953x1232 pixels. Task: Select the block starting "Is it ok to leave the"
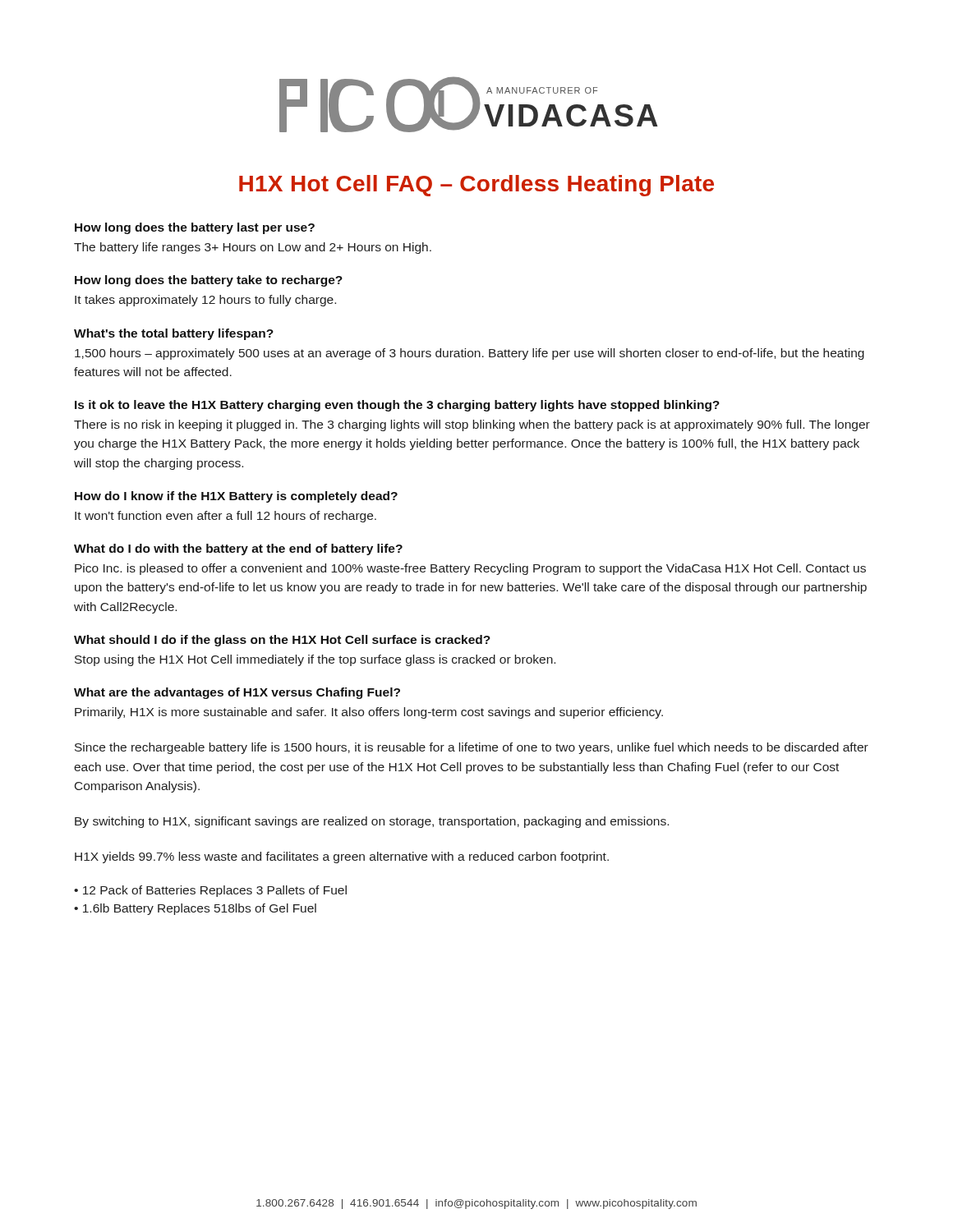pos(397,405)
